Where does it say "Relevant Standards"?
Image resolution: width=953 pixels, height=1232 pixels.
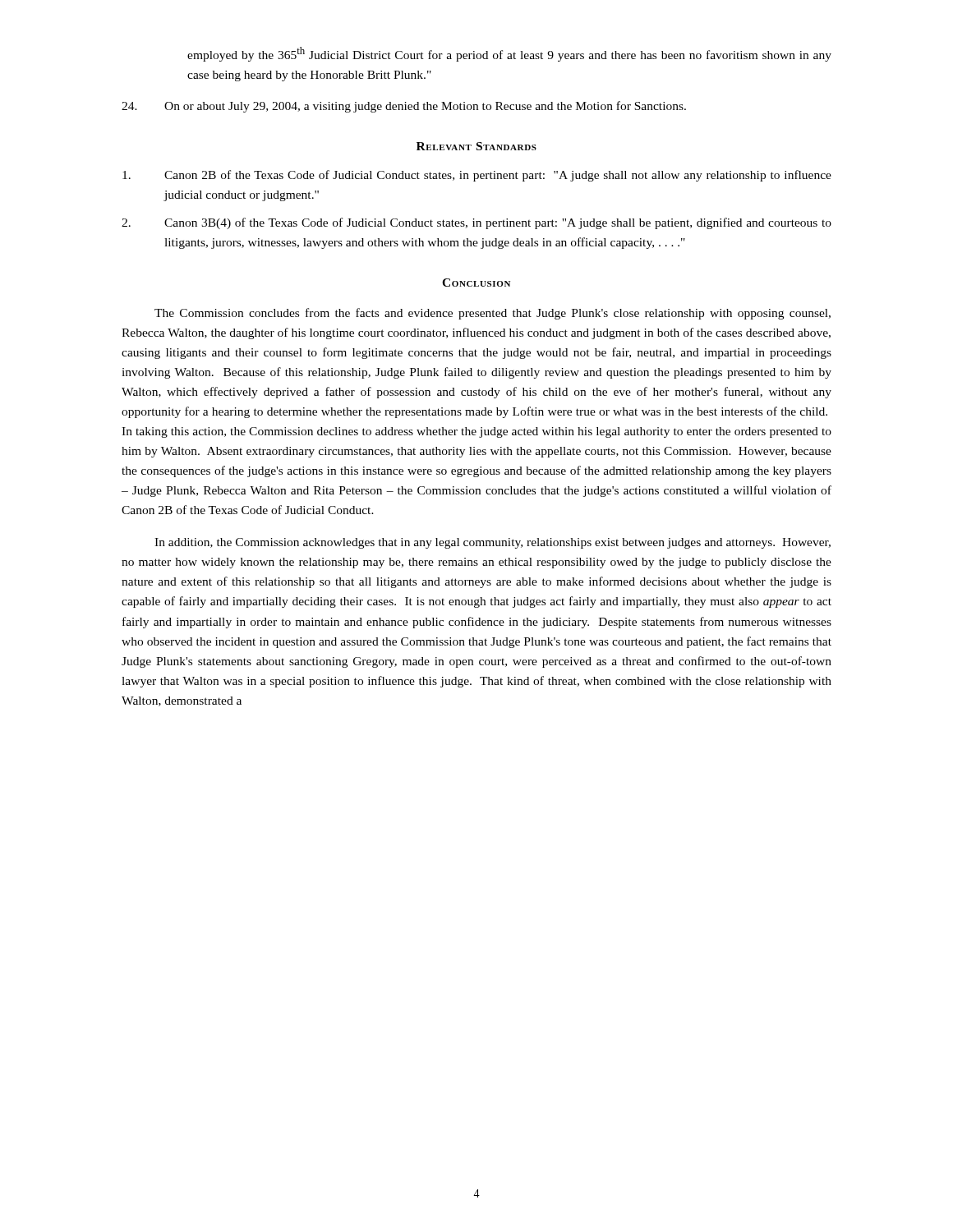[476, 146]
